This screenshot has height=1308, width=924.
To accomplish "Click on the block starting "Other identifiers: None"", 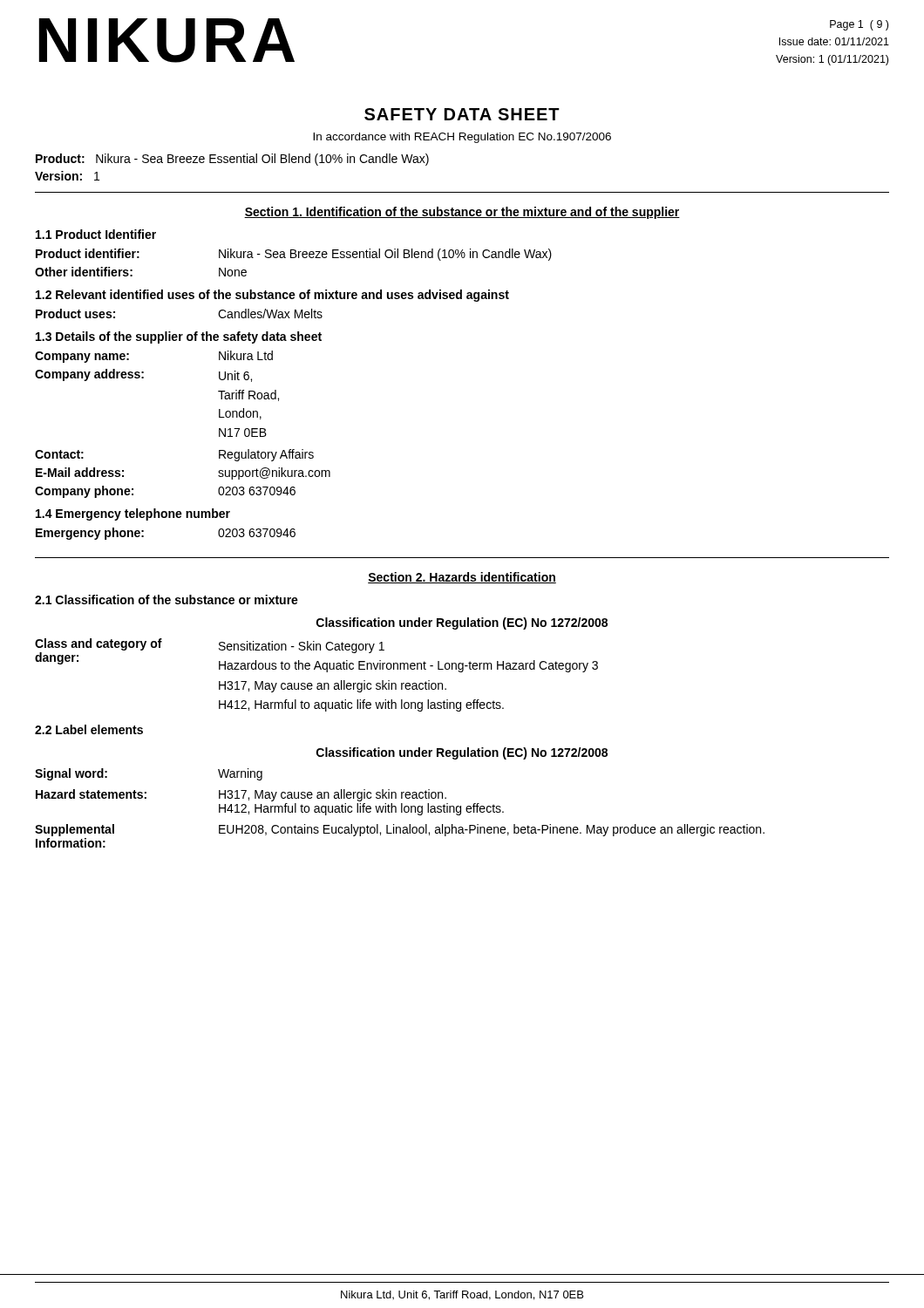I will point(85,271).
